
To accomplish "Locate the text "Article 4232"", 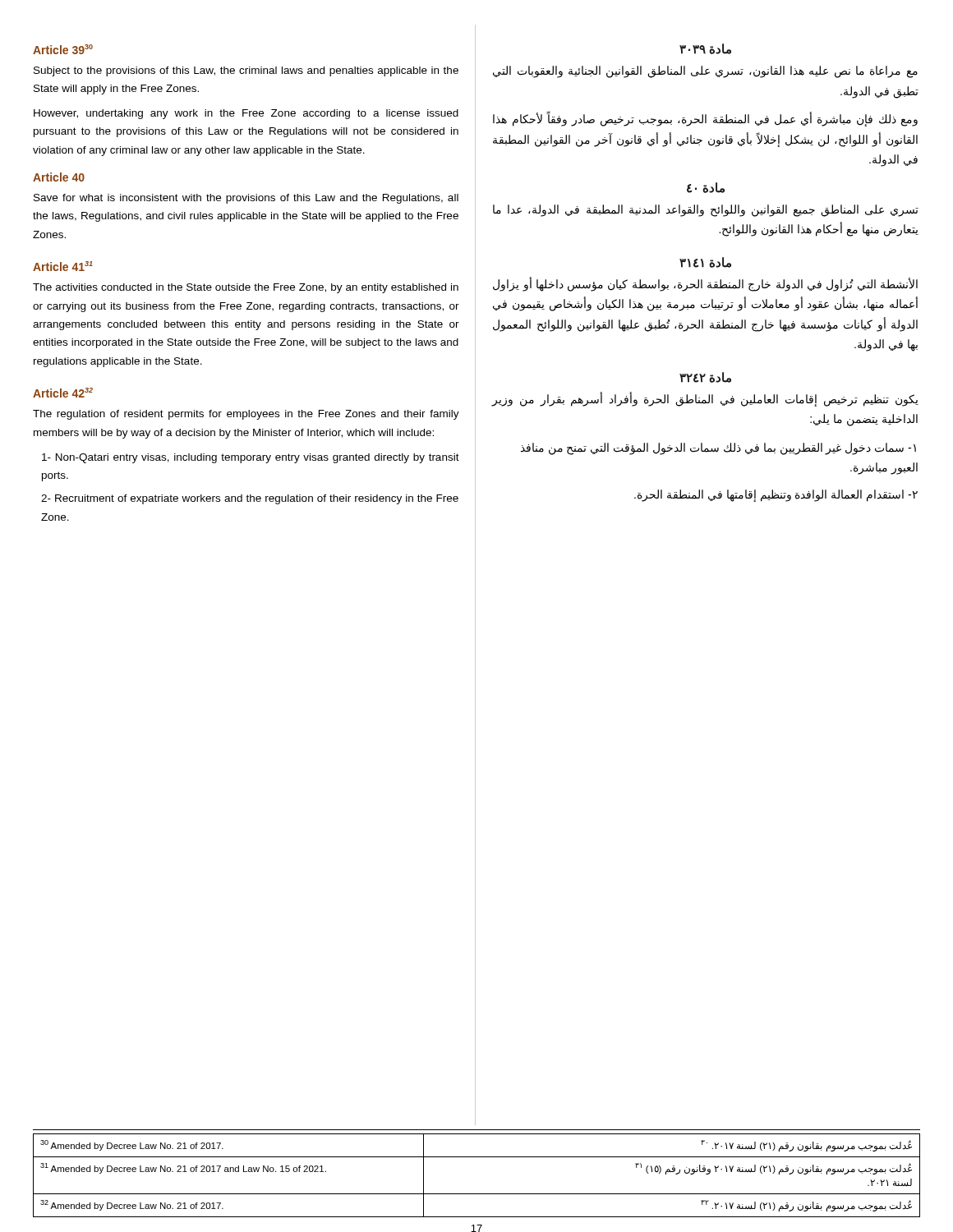I will [x=63, y=393].
